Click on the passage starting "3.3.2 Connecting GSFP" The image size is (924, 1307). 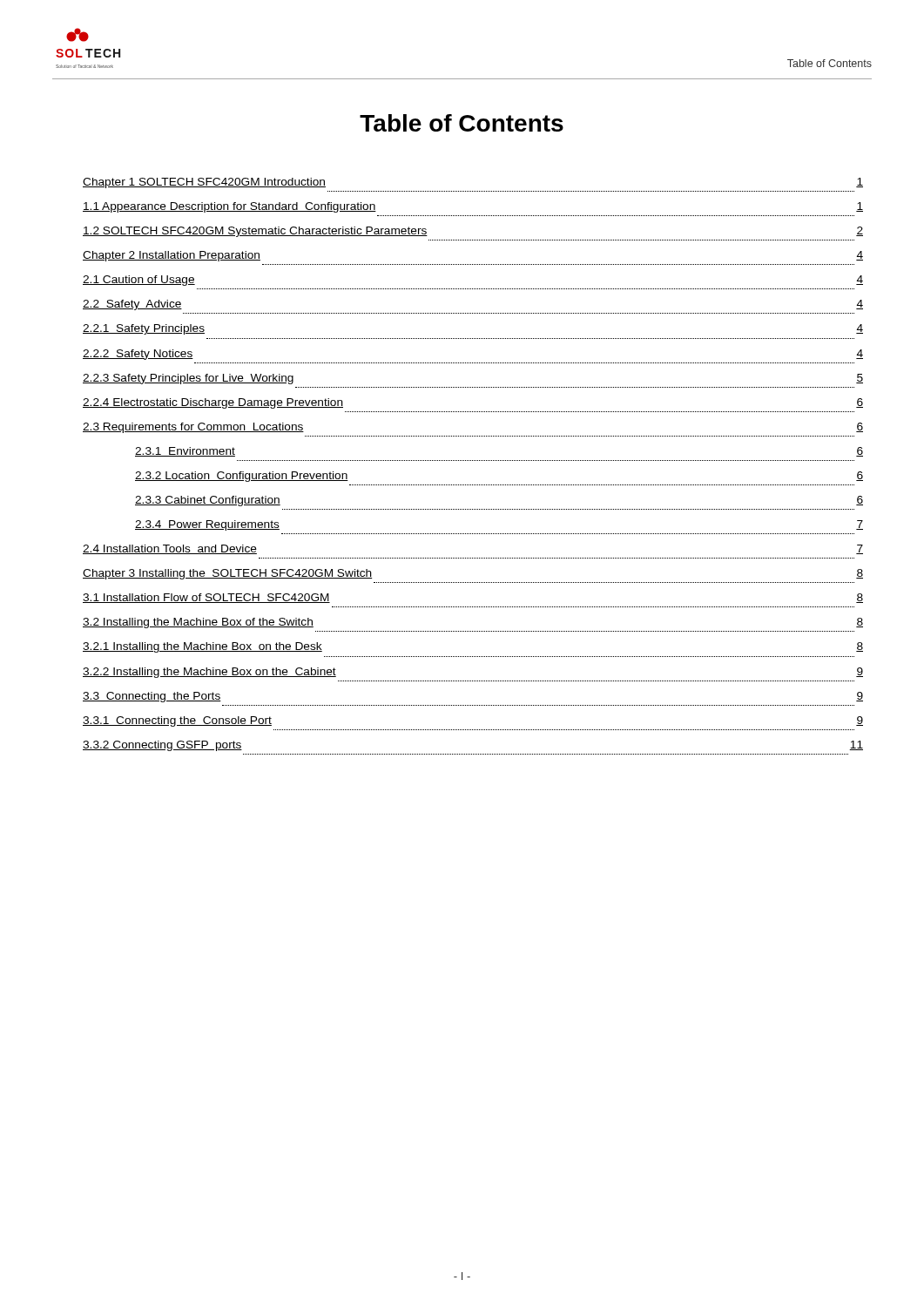(x=473, y=745)
